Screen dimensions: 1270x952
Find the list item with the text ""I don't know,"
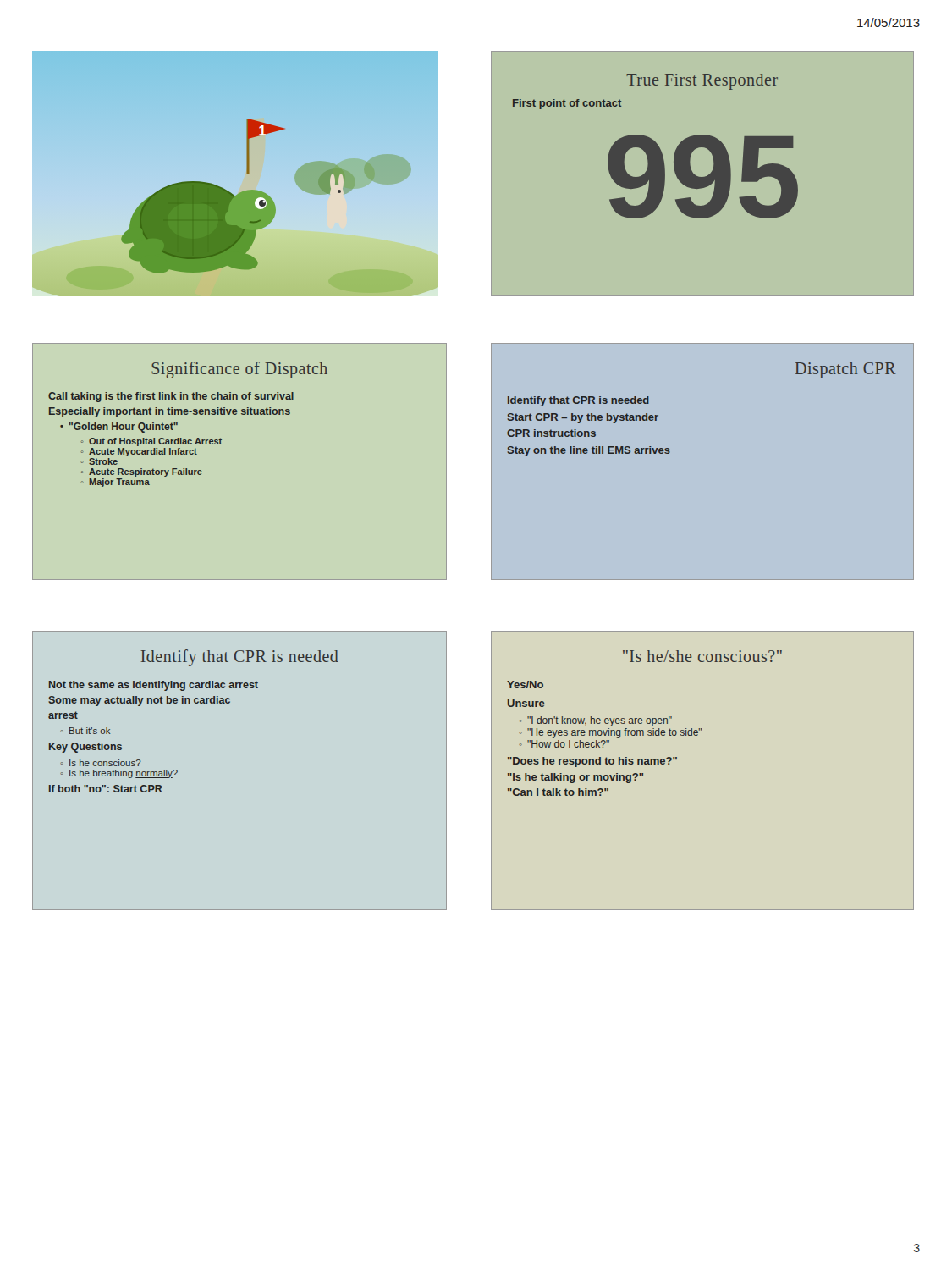point(600,720)
